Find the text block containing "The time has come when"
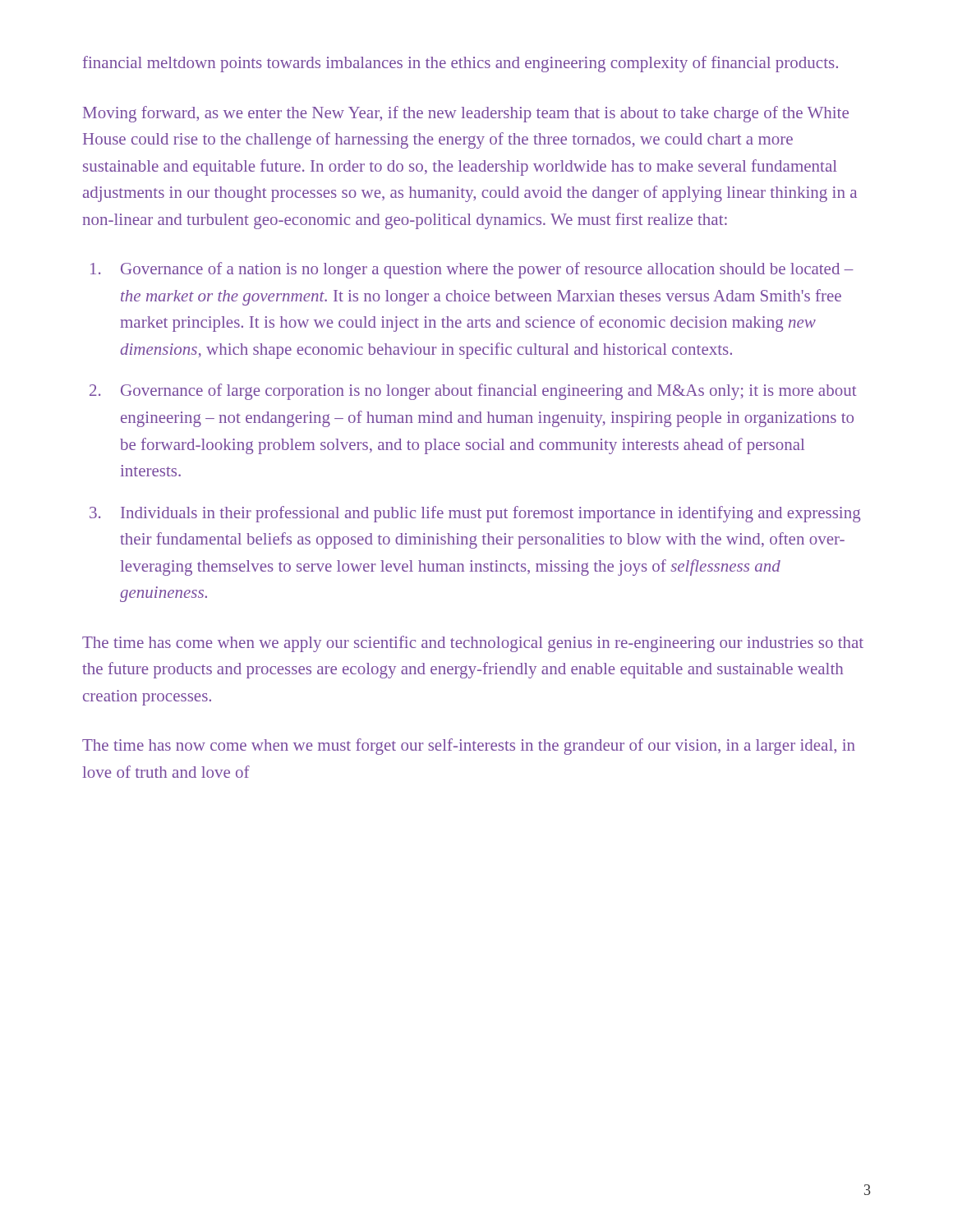 (x=473, y=669)
